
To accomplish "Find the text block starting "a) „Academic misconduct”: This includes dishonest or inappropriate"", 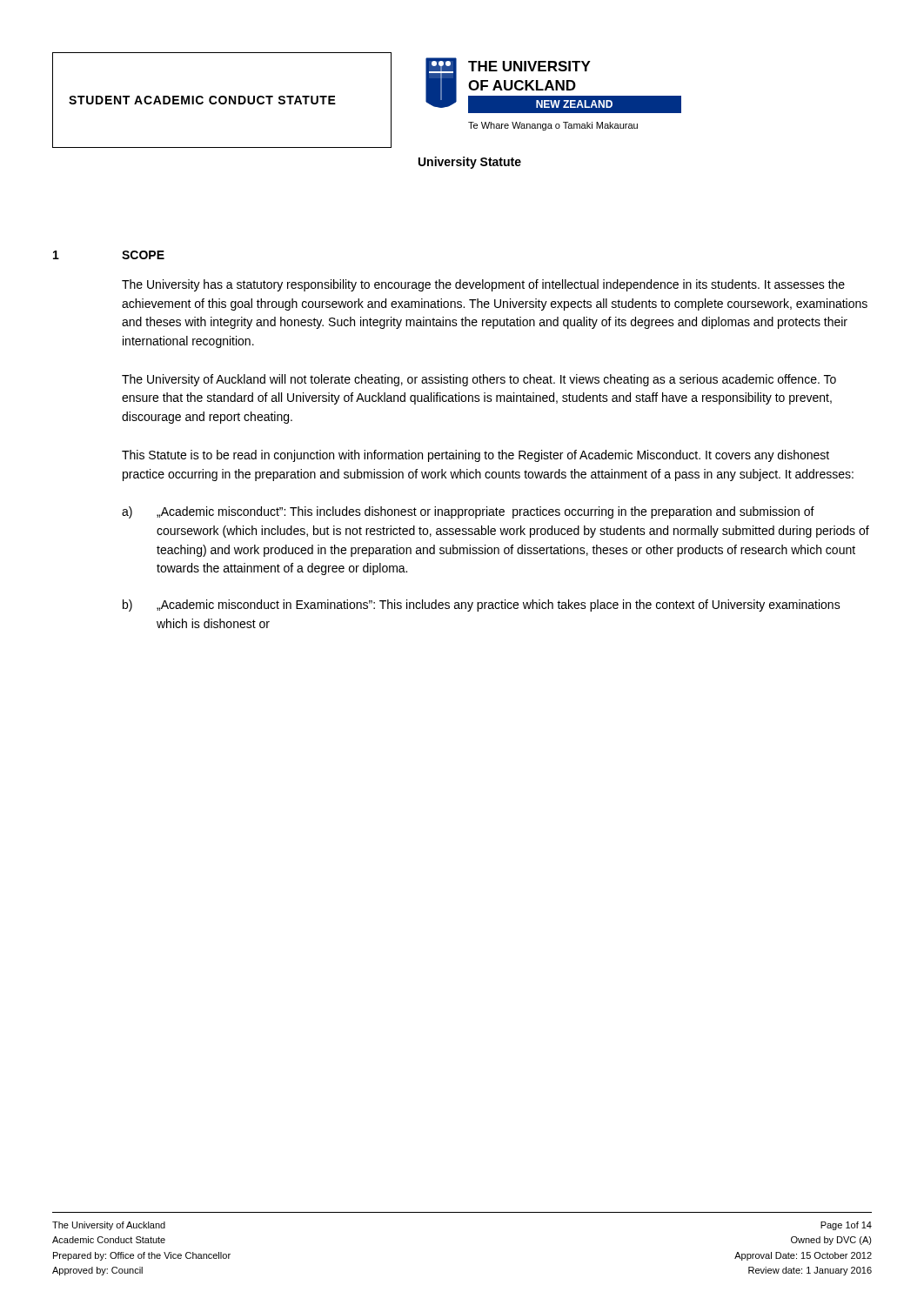I will pyautogui.click(x=496, y=541).
